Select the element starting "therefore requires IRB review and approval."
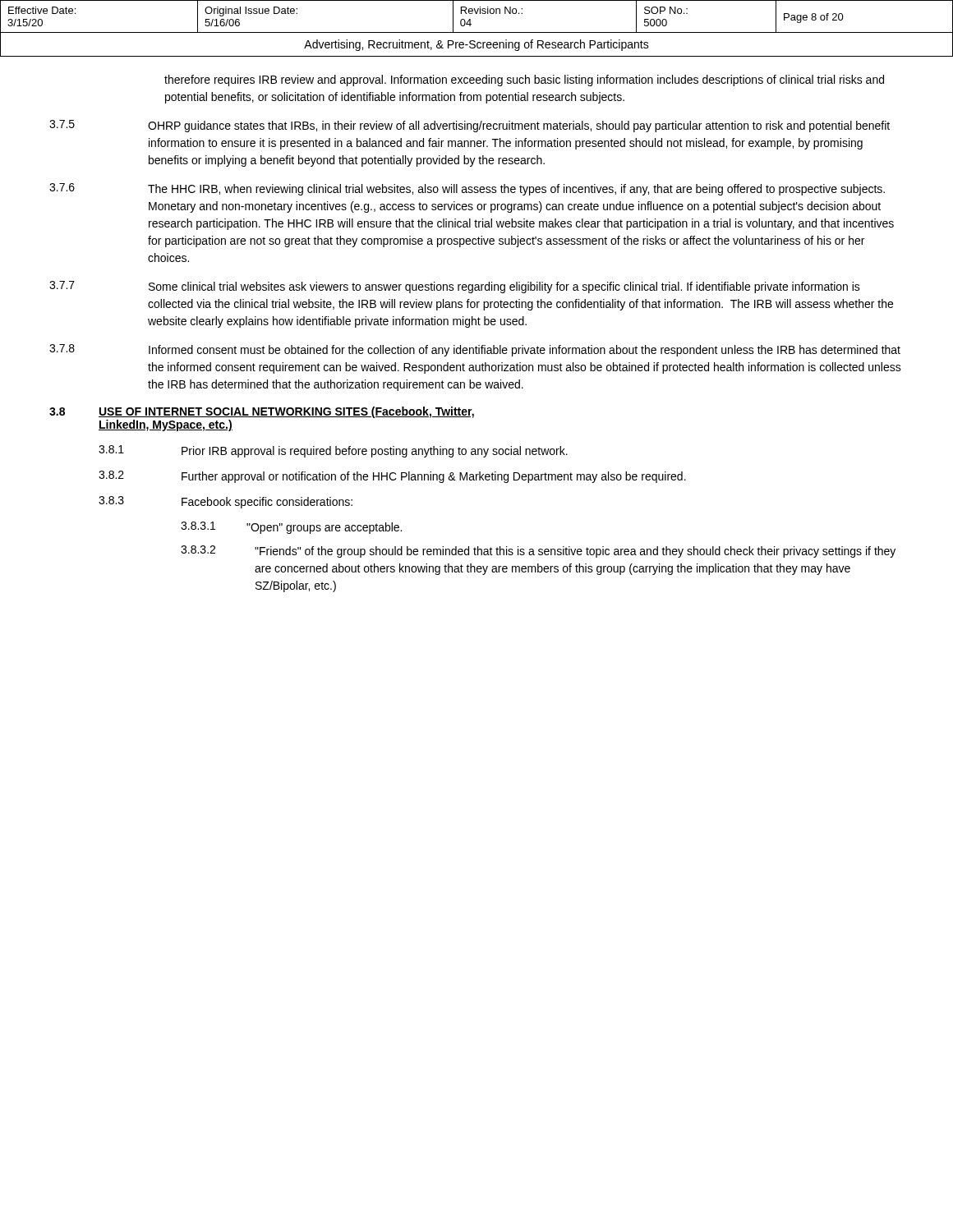This screenshot has height=1232, width=953. [525, 88]
